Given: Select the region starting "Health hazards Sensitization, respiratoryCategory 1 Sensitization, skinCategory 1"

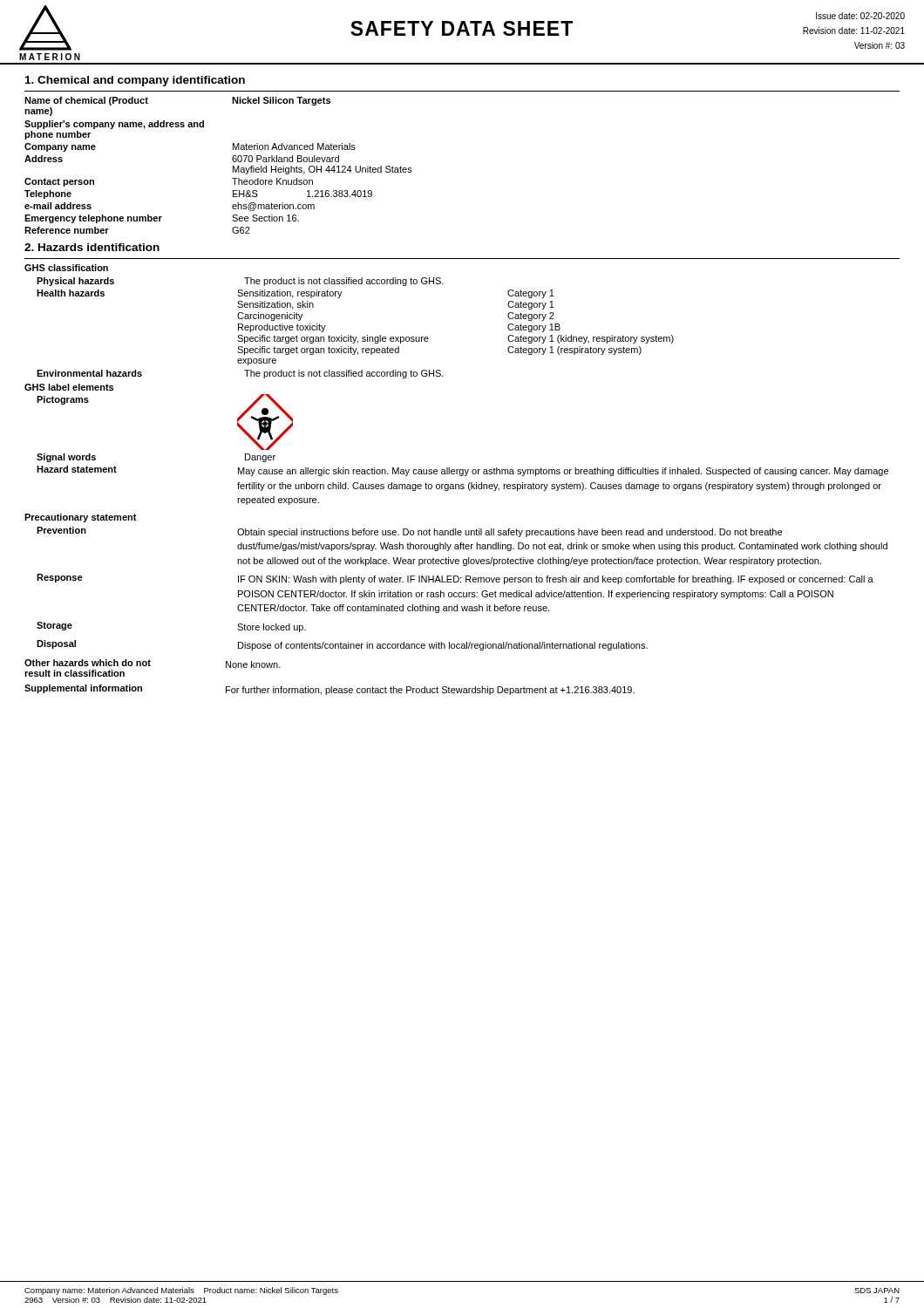Looking at the screenshot, I should pyautogui.click(x=296, y=294).
